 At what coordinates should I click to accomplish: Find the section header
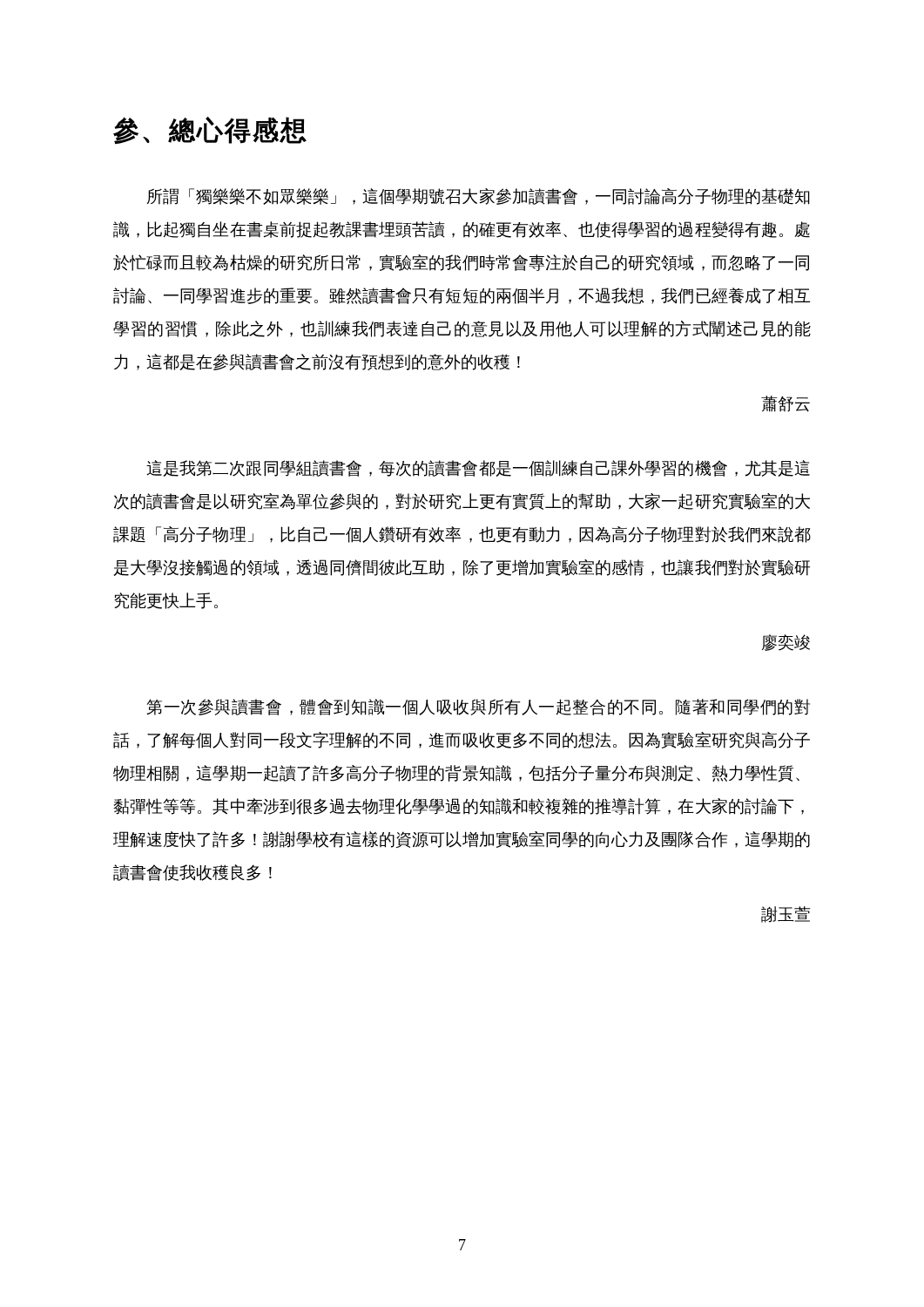tap(211, 130)
